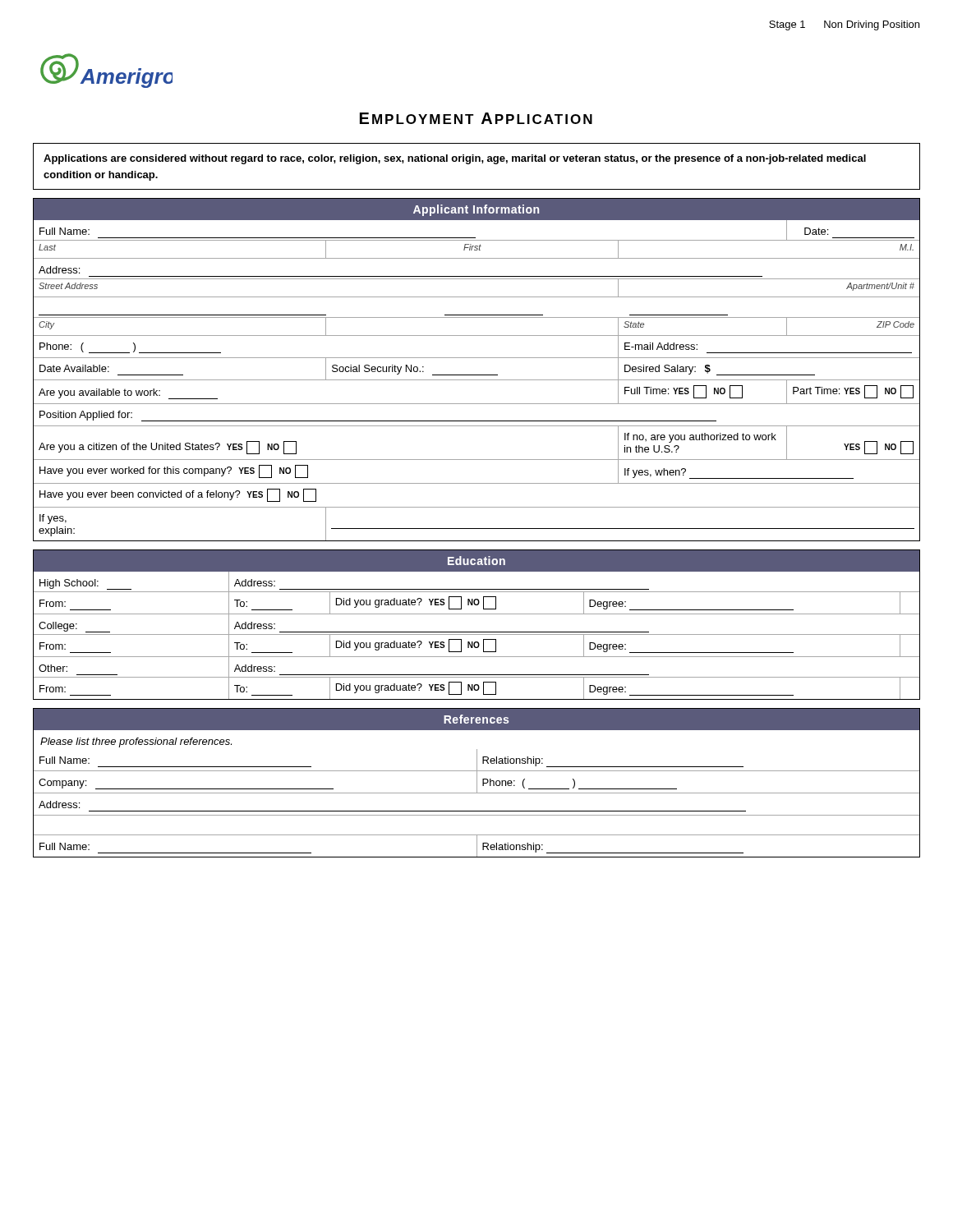Locate the table with the text "Desired Salary: $"

tap(476, 381)
